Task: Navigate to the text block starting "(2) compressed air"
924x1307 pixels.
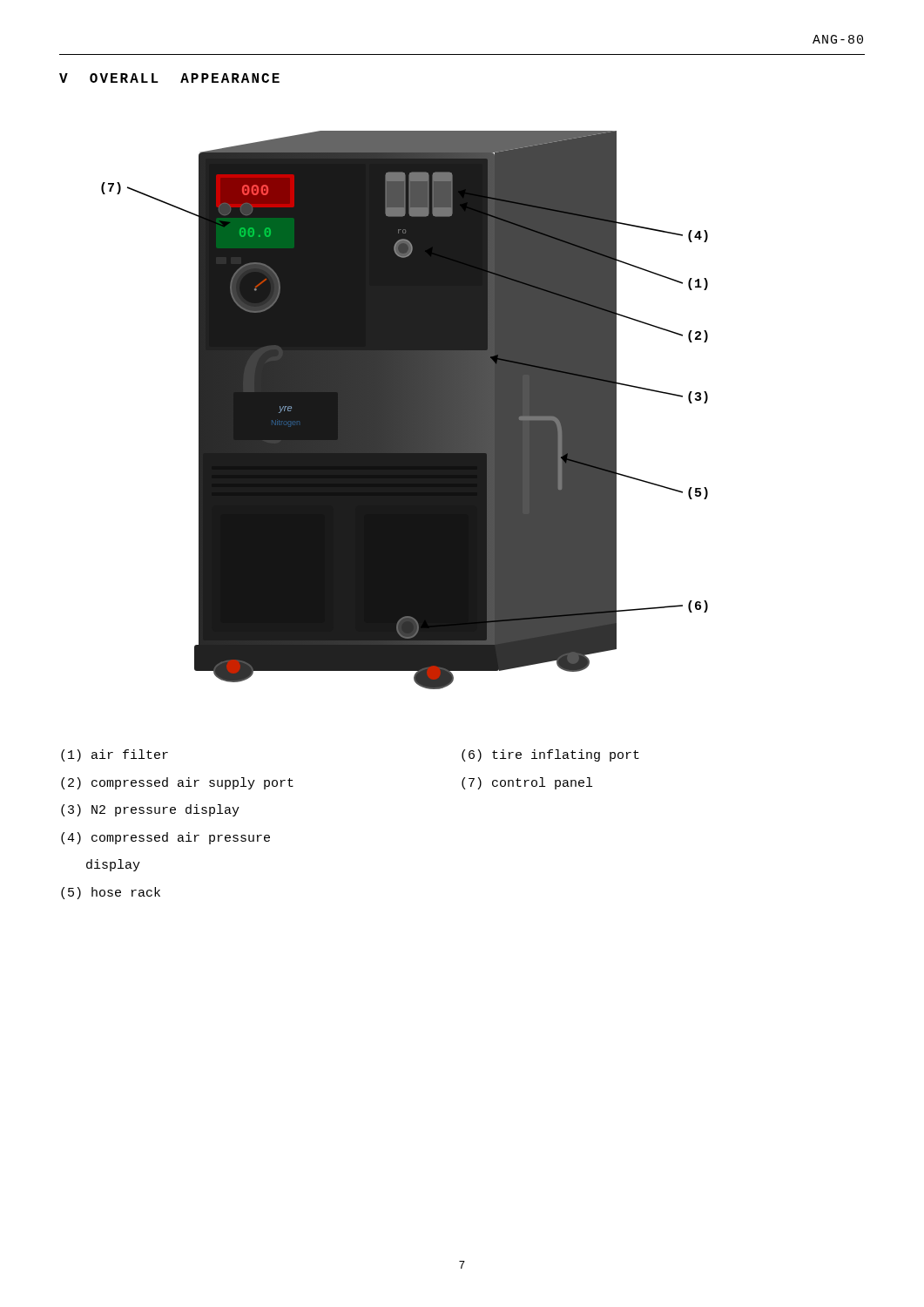Action: pyautogui.click(x=177, y=783)
